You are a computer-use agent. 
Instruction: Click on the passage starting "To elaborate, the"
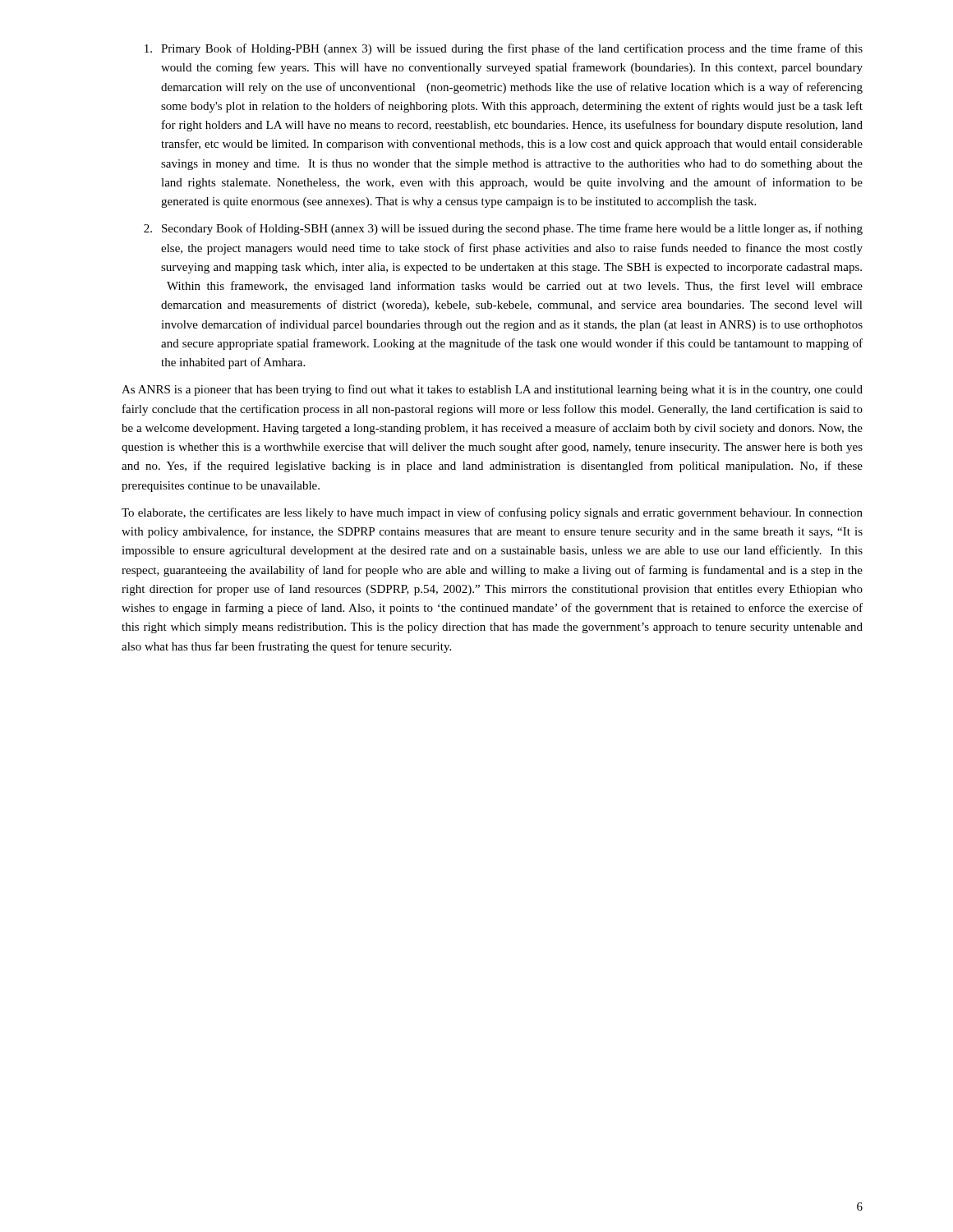pos(492,579)
